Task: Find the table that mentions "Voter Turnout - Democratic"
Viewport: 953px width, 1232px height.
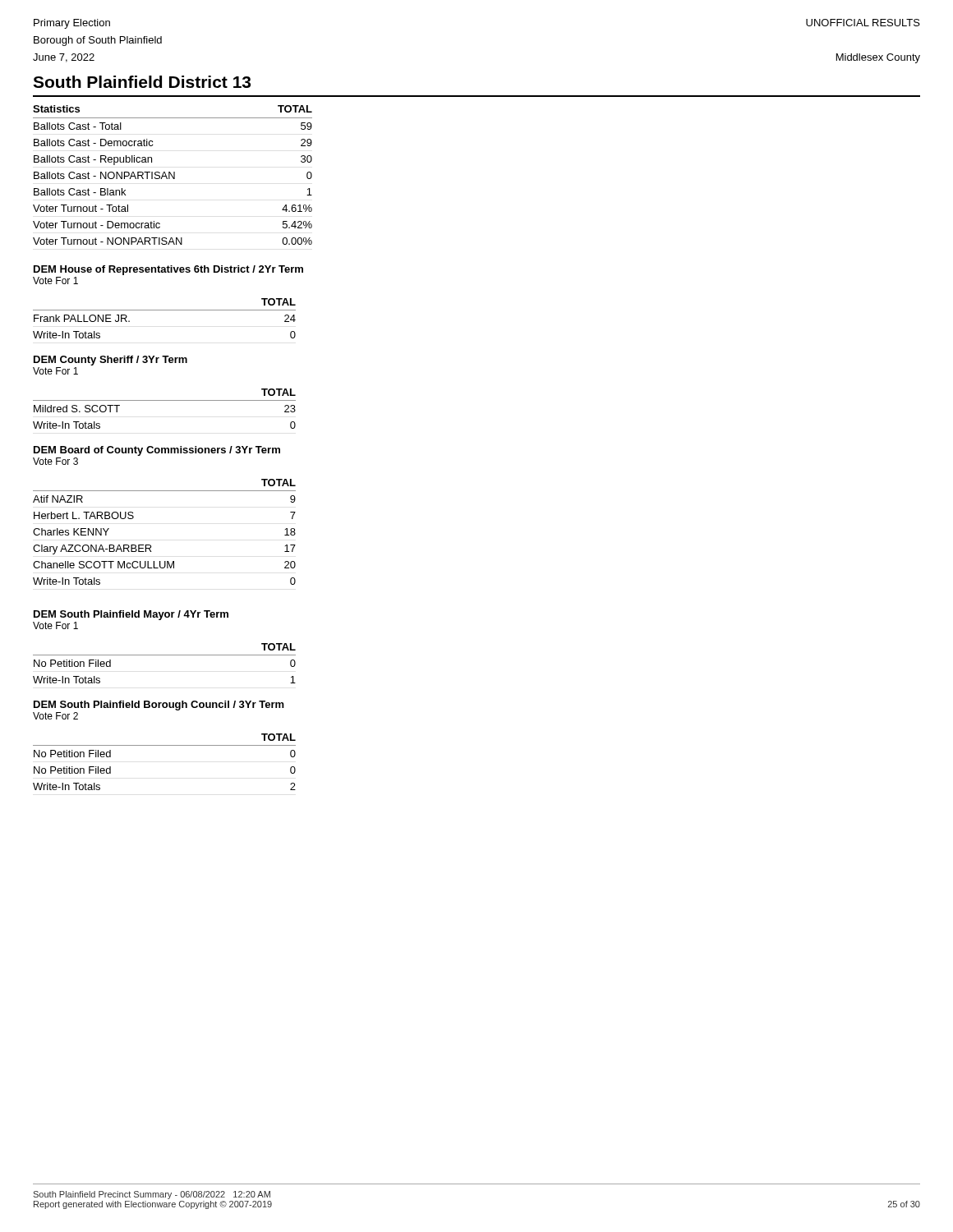Action: 173,175
